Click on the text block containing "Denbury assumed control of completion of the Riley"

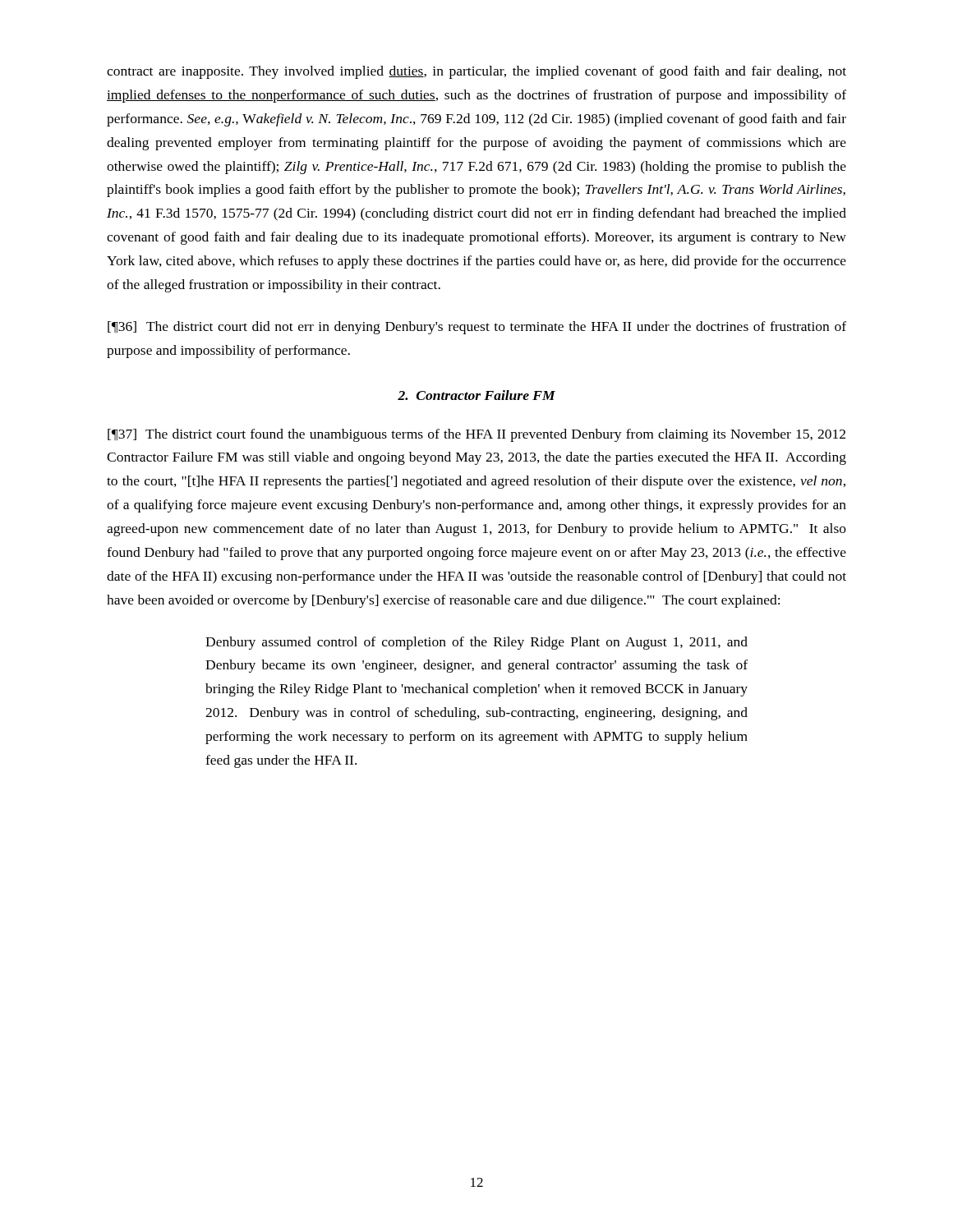(x=476, y=700)
